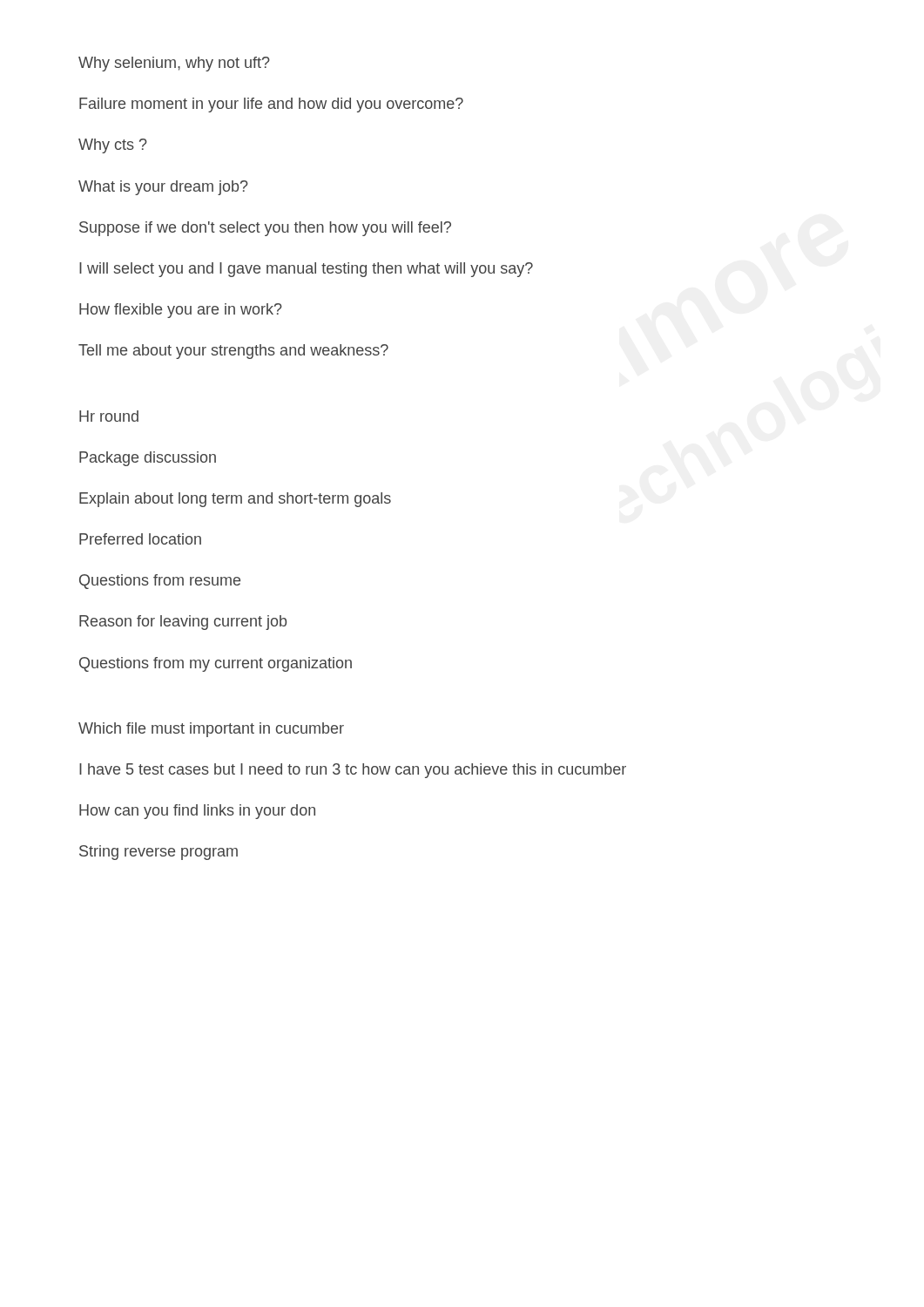The width and height of the screenshot is (924, 1307).
Task: Find the text block starting "Preferred location"
Action: pos(140,539)
